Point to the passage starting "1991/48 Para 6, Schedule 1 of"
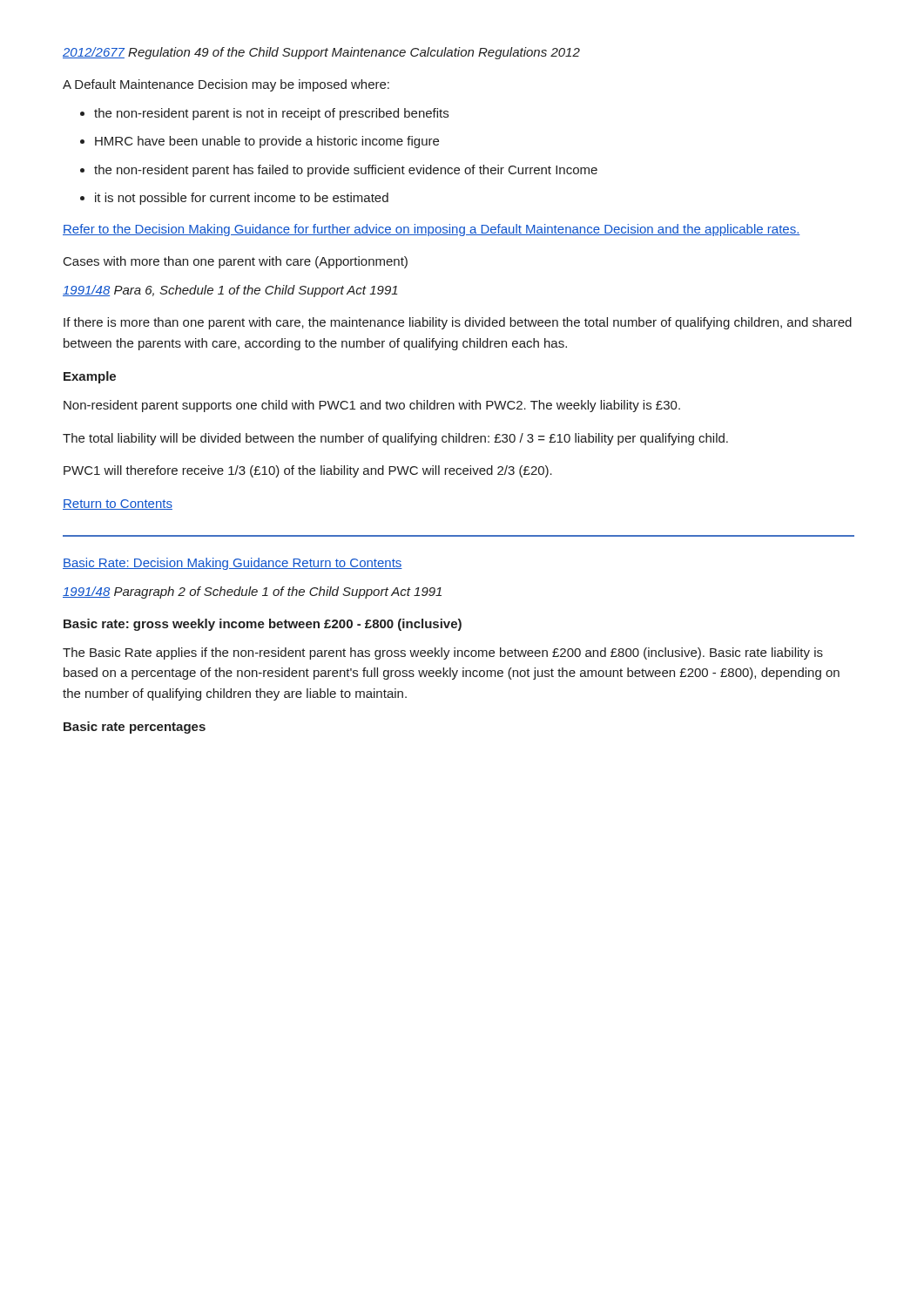 tap(231, 290)
